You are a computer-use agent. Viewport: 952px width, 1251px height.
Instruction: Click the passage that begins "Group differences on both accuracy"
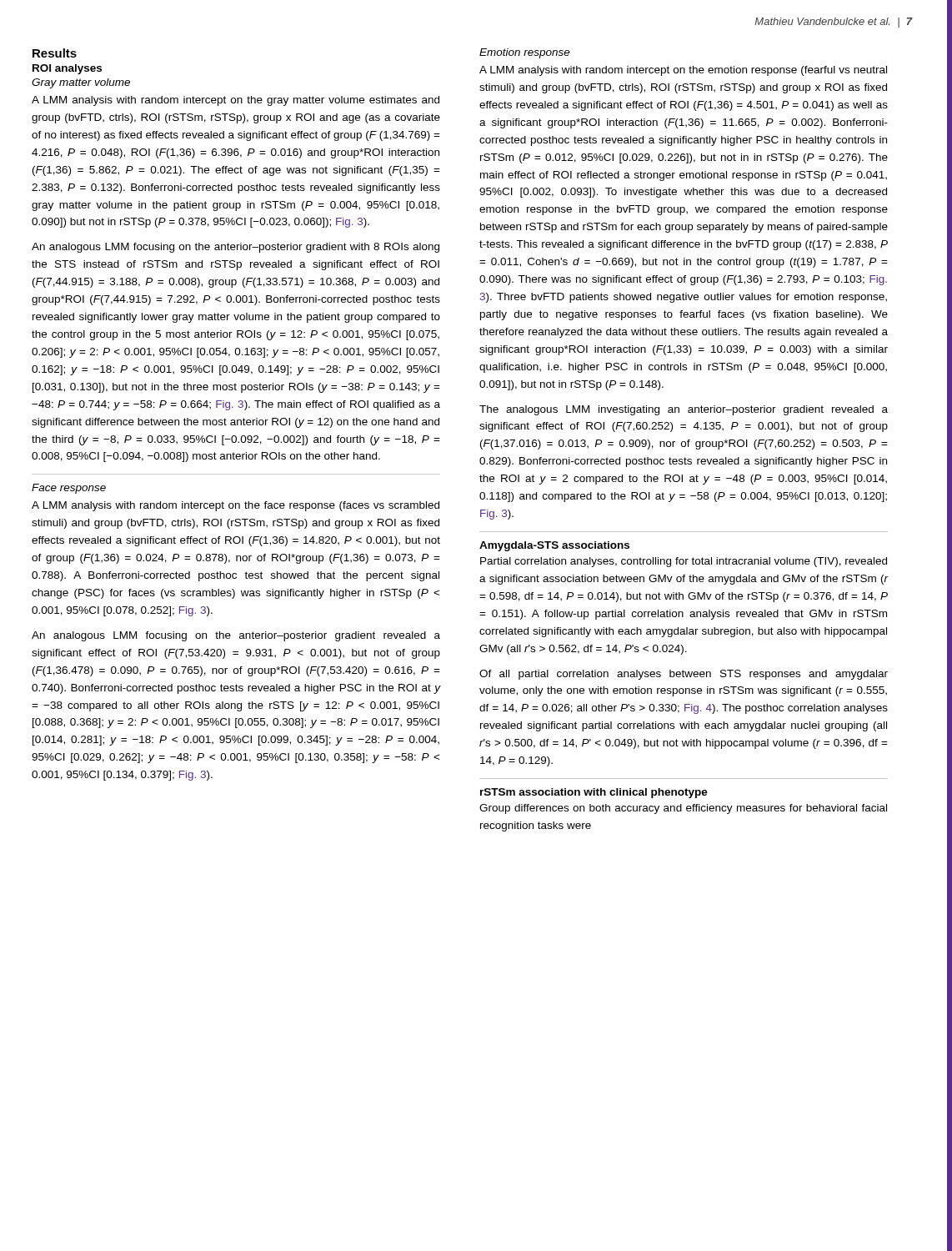click(x=684, y=817)
